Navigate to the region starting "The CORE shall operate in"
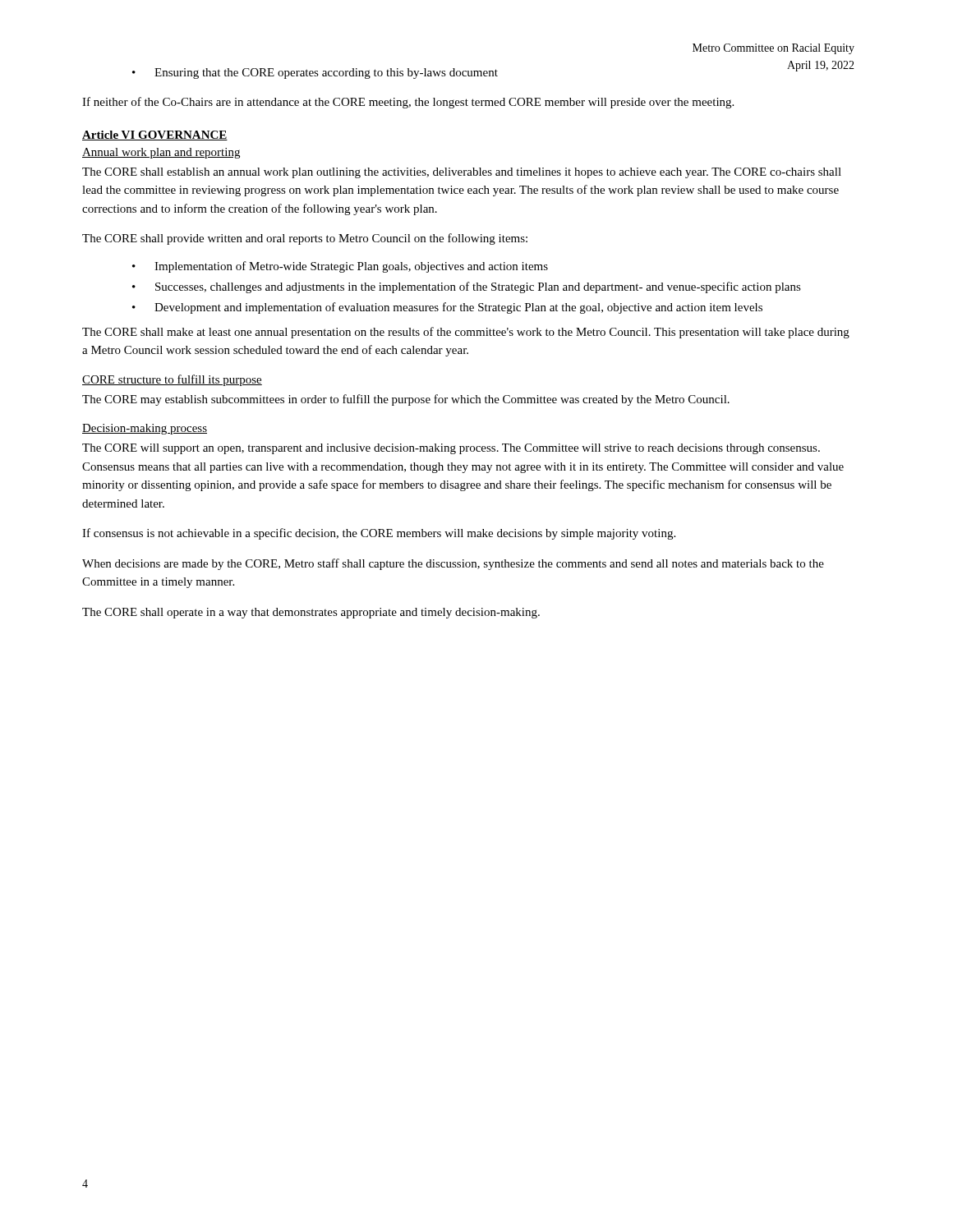 click(x=311, y=612)
